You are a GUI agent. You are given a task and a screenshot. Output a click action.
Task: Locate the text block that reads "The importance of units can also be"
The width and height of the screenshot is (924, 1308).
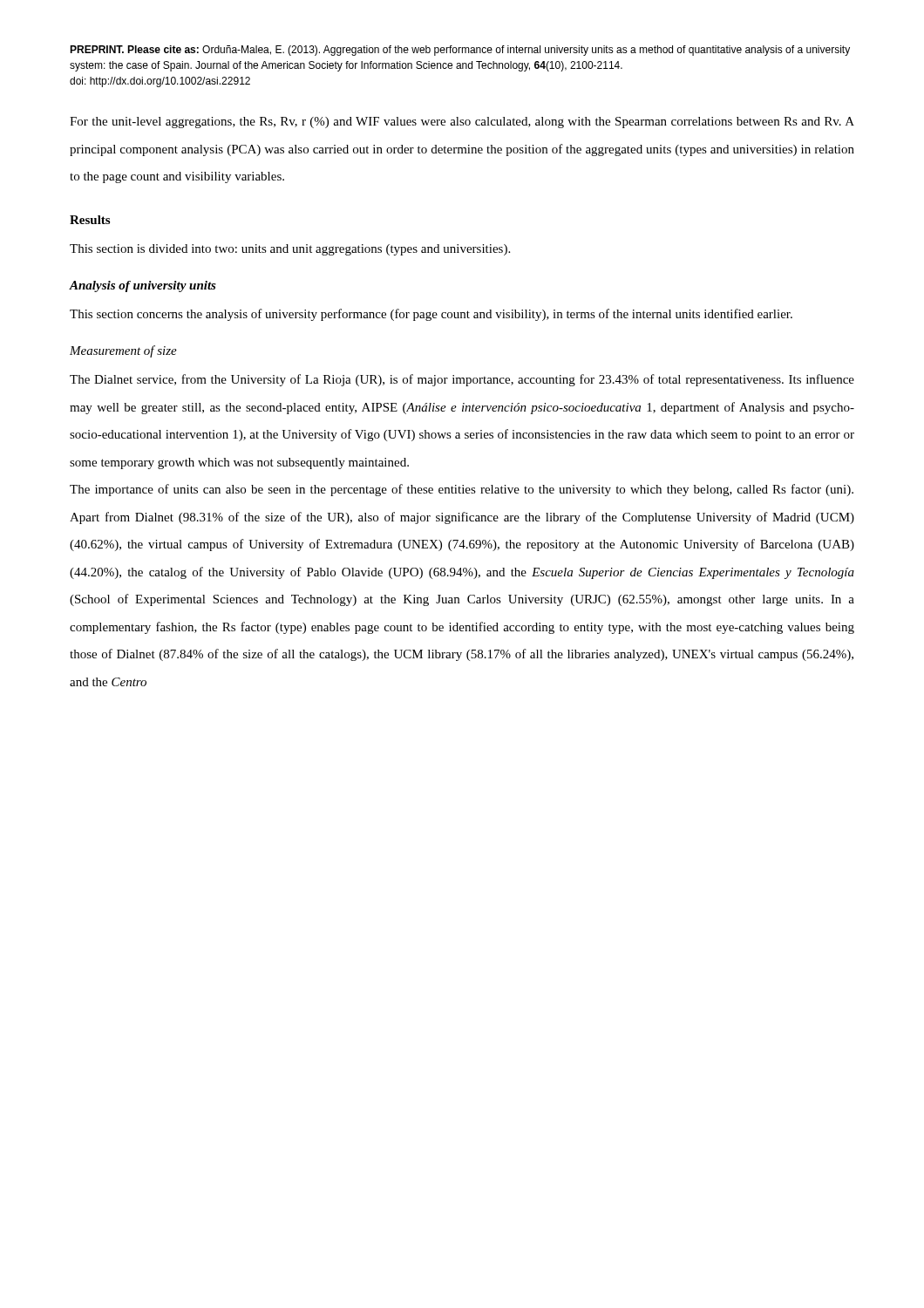(x=462, y=586)
